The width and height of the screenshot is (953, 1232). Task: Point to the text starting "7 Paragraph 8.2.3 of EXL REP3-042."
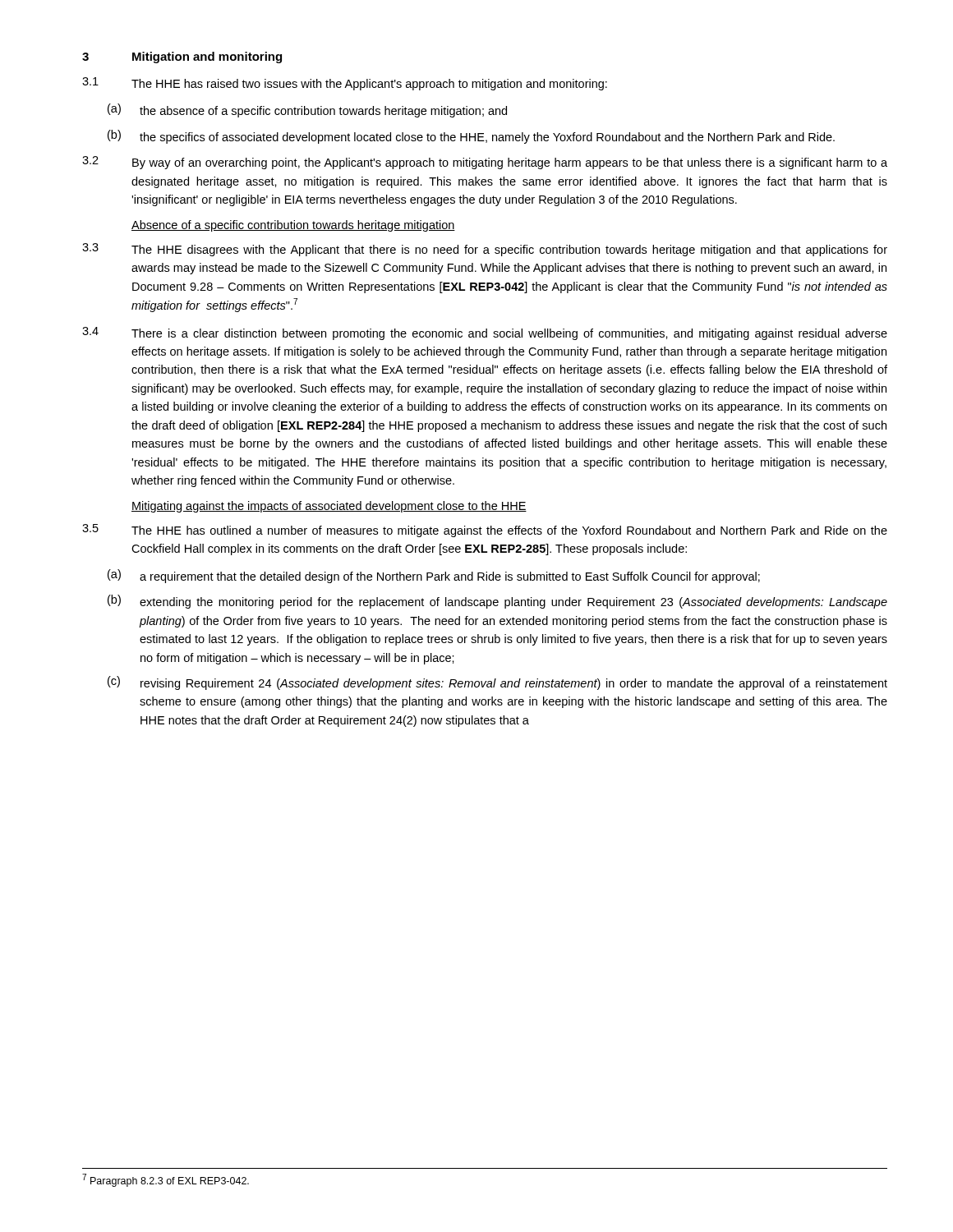click(166, 1180)
